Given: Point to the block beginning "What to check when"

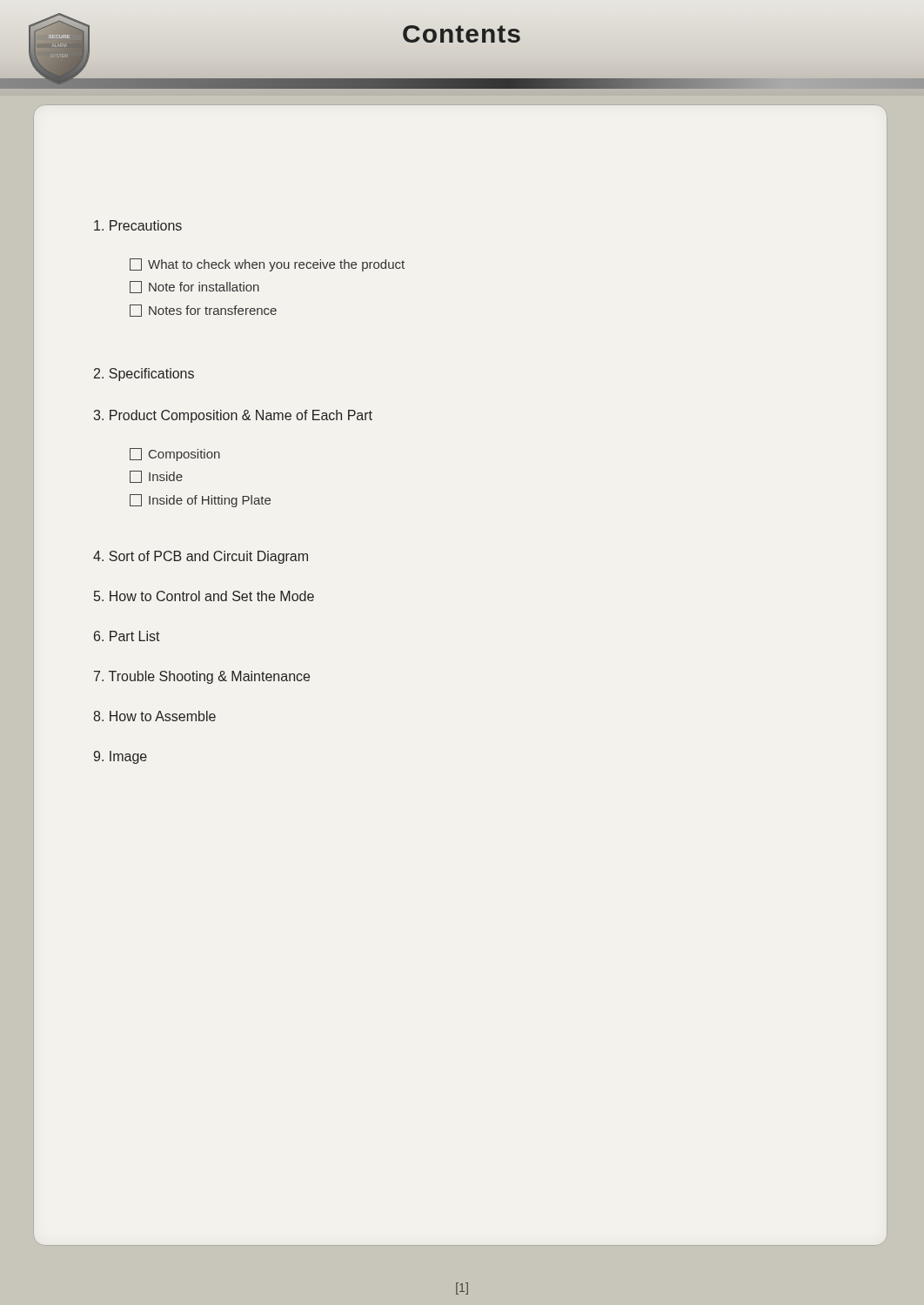Looking at the screenshot, I should [267, 287].
